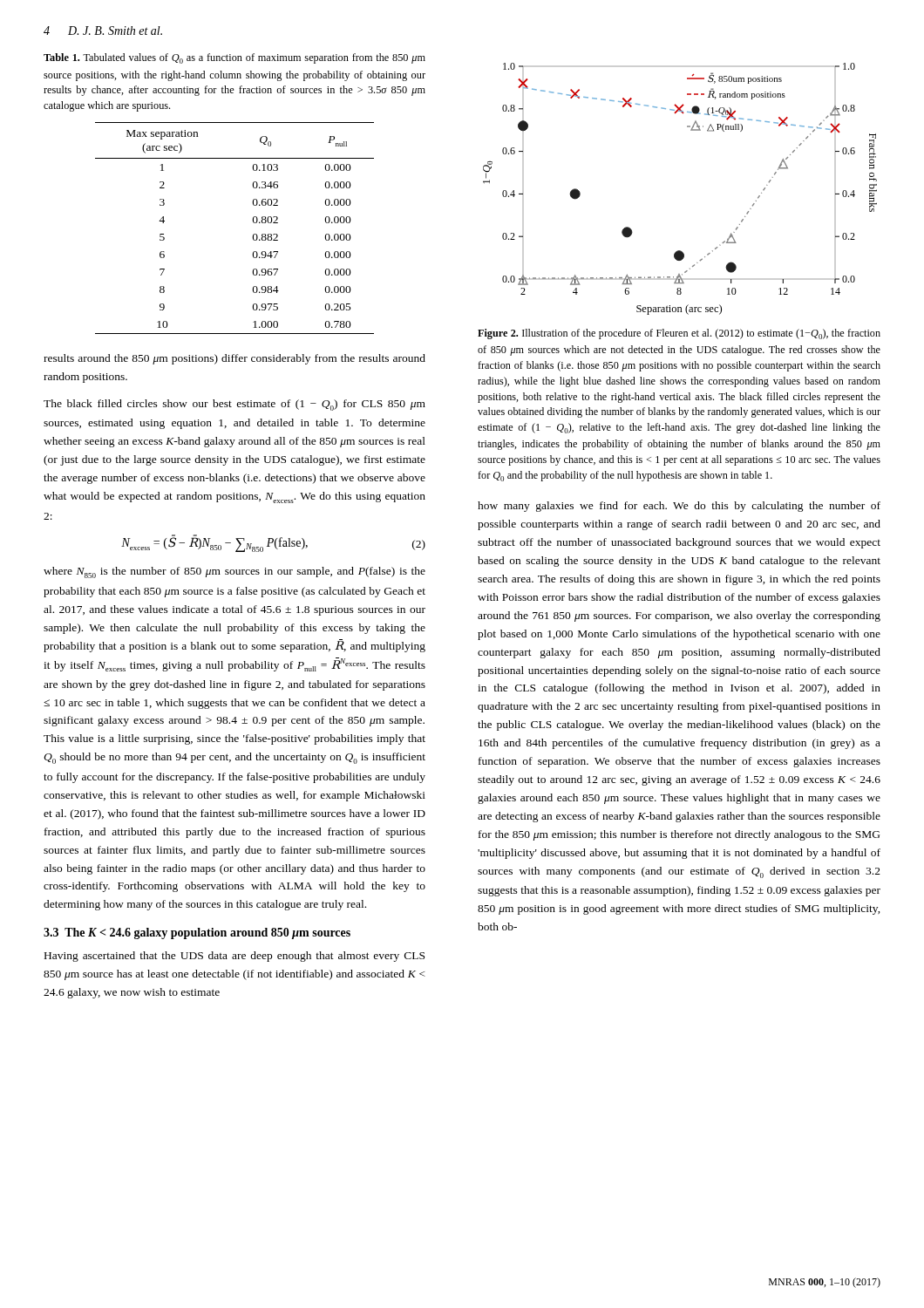
Task: Locate the formula
Action: 235,544
